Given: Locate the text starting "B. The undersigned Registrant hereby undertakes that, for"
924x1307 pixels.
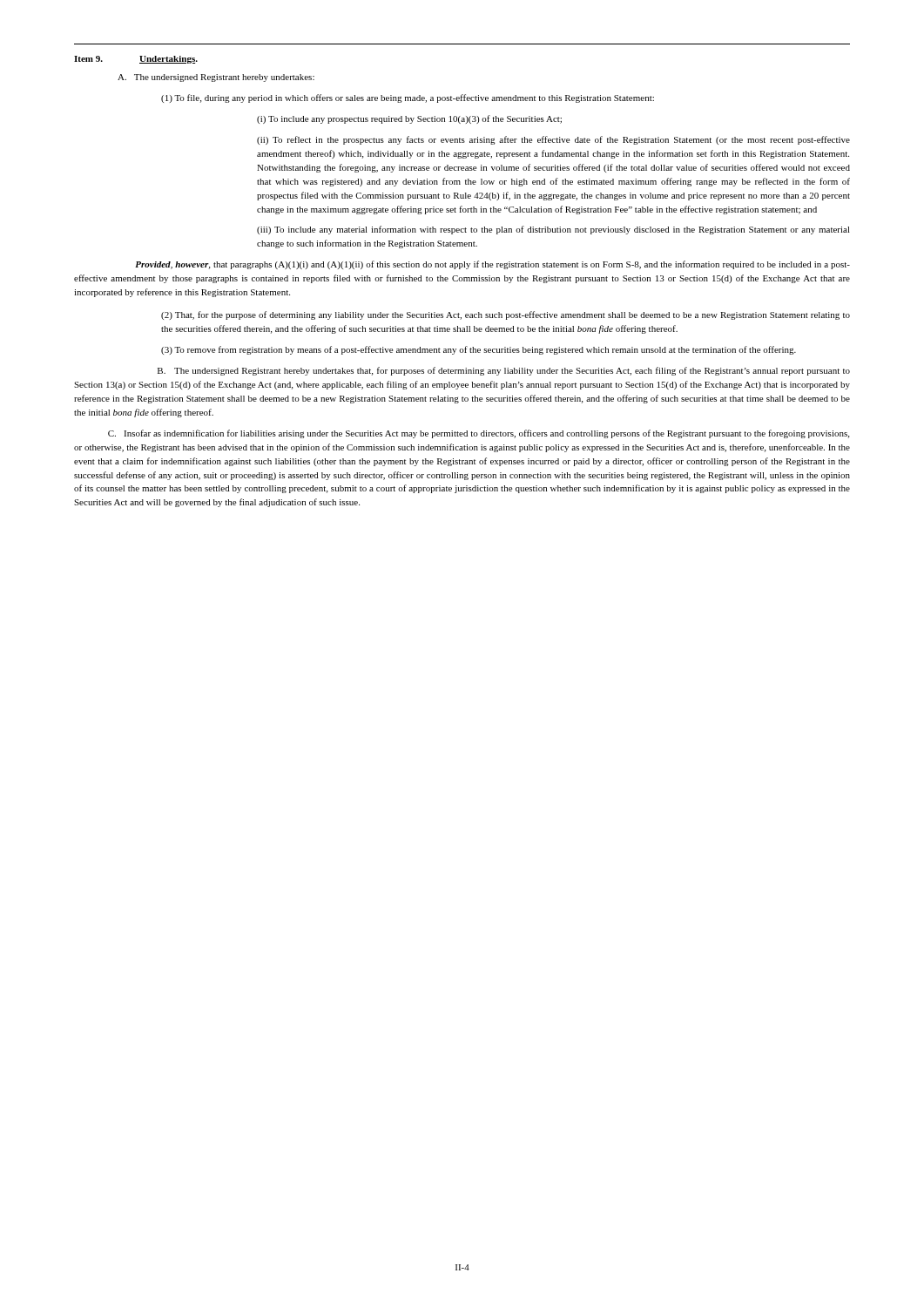Looking at the screenshot, I should point(462,391).
